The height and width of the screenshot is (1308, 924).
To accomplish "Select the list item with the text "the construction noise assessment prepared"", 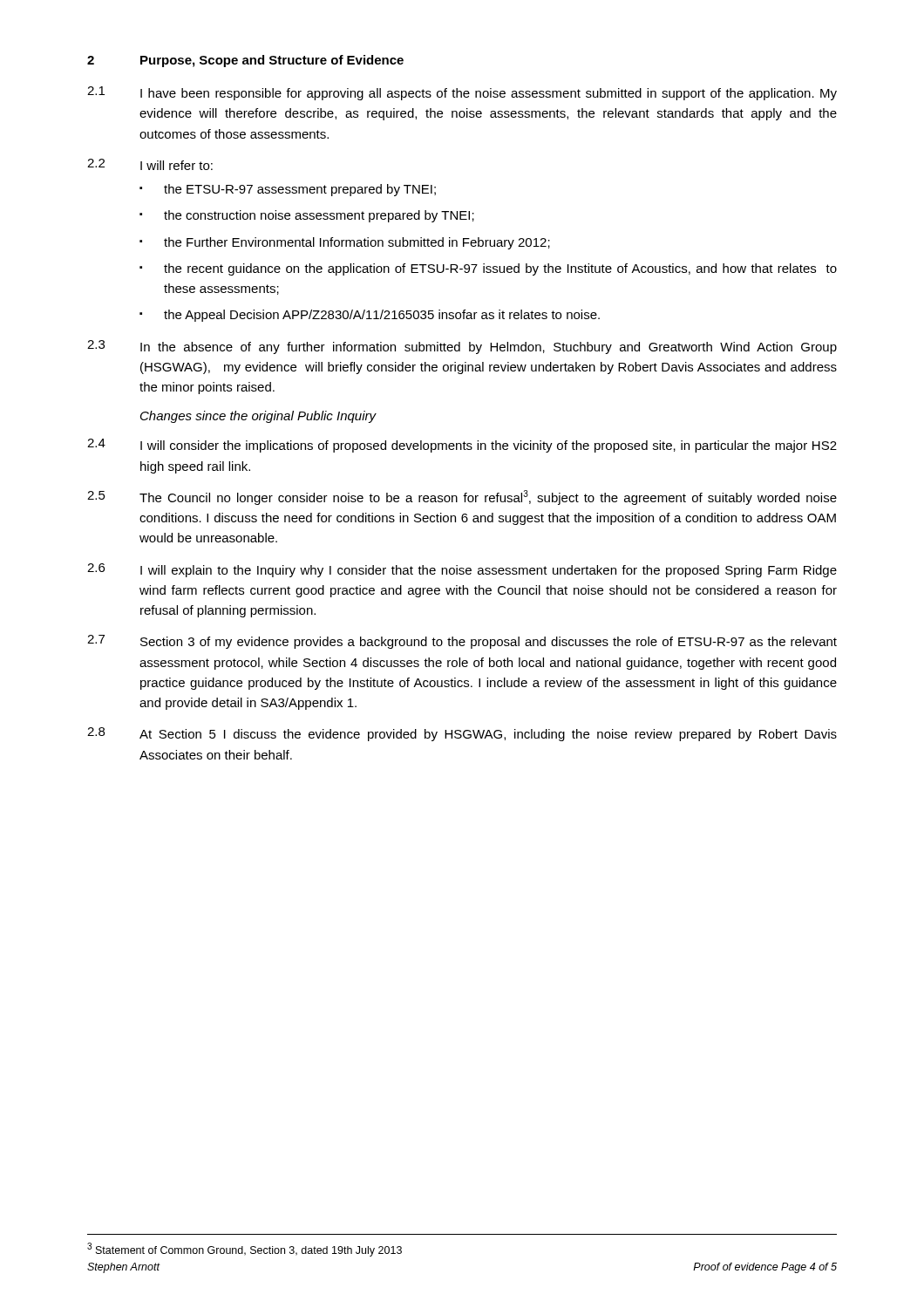I will [319, 215].
